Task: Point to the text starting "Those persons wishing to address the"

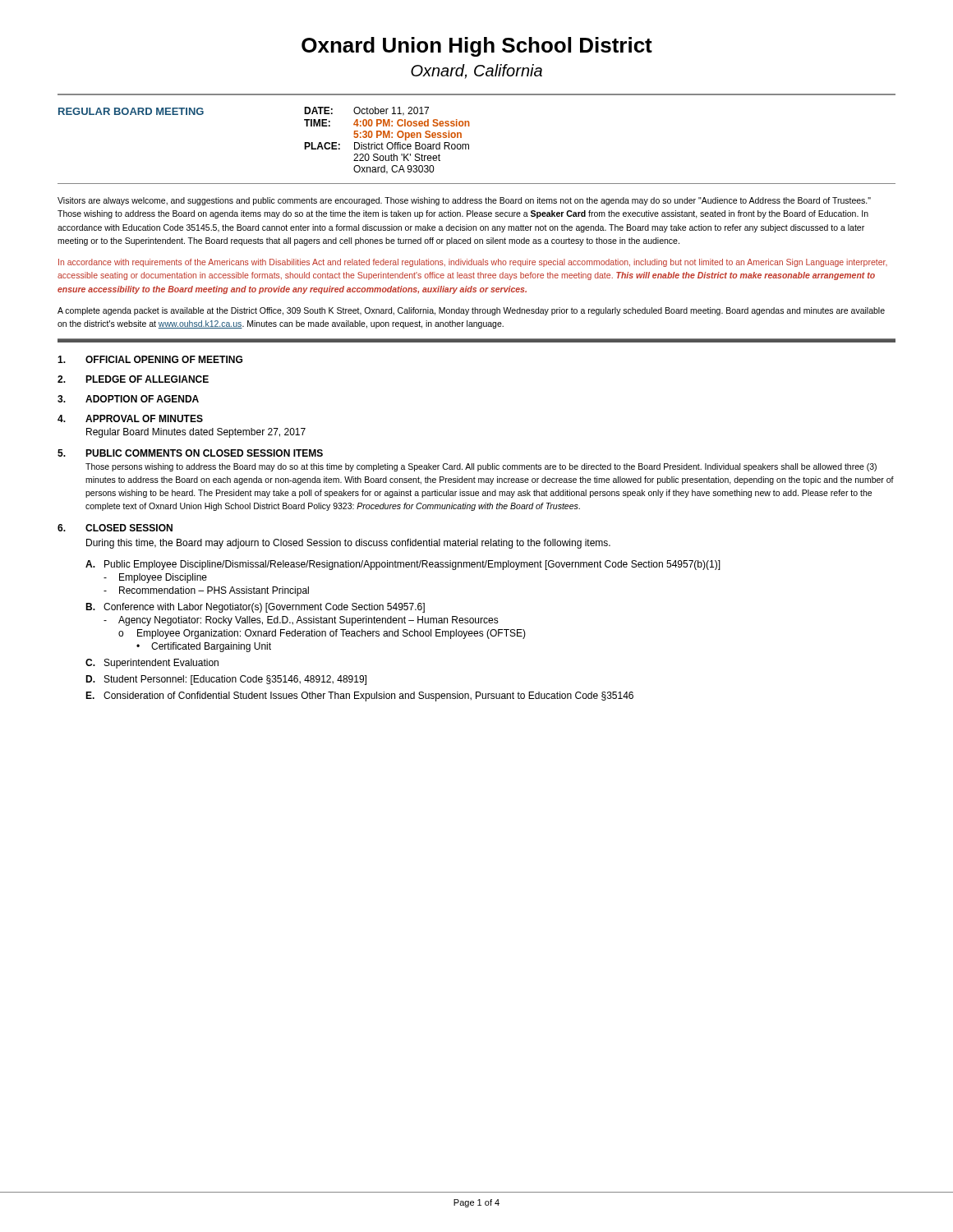Action: point(489,486)
